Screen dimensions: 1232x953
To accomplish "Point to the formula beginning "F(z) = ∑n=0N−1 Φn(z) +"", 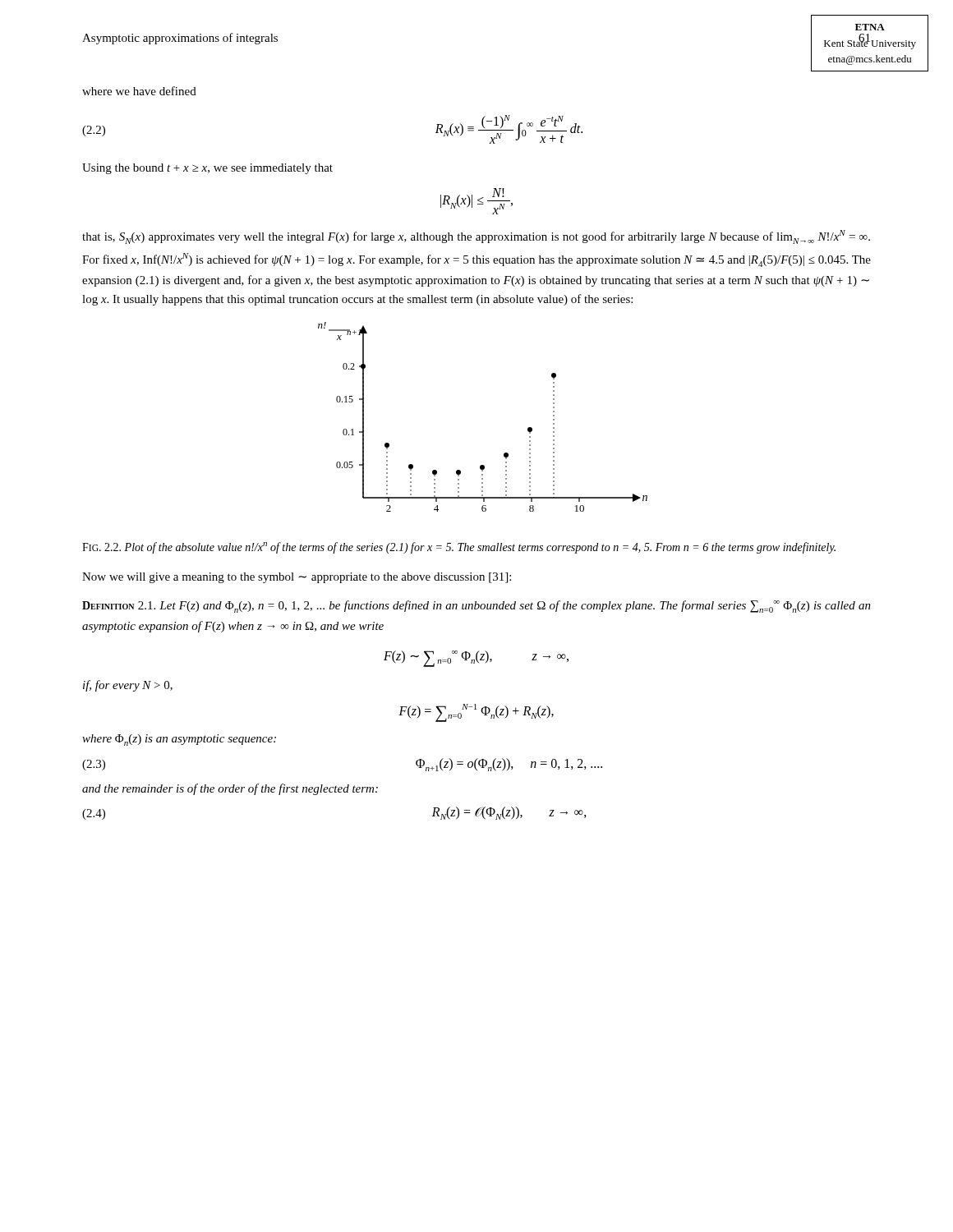I will tap(476, 712).
